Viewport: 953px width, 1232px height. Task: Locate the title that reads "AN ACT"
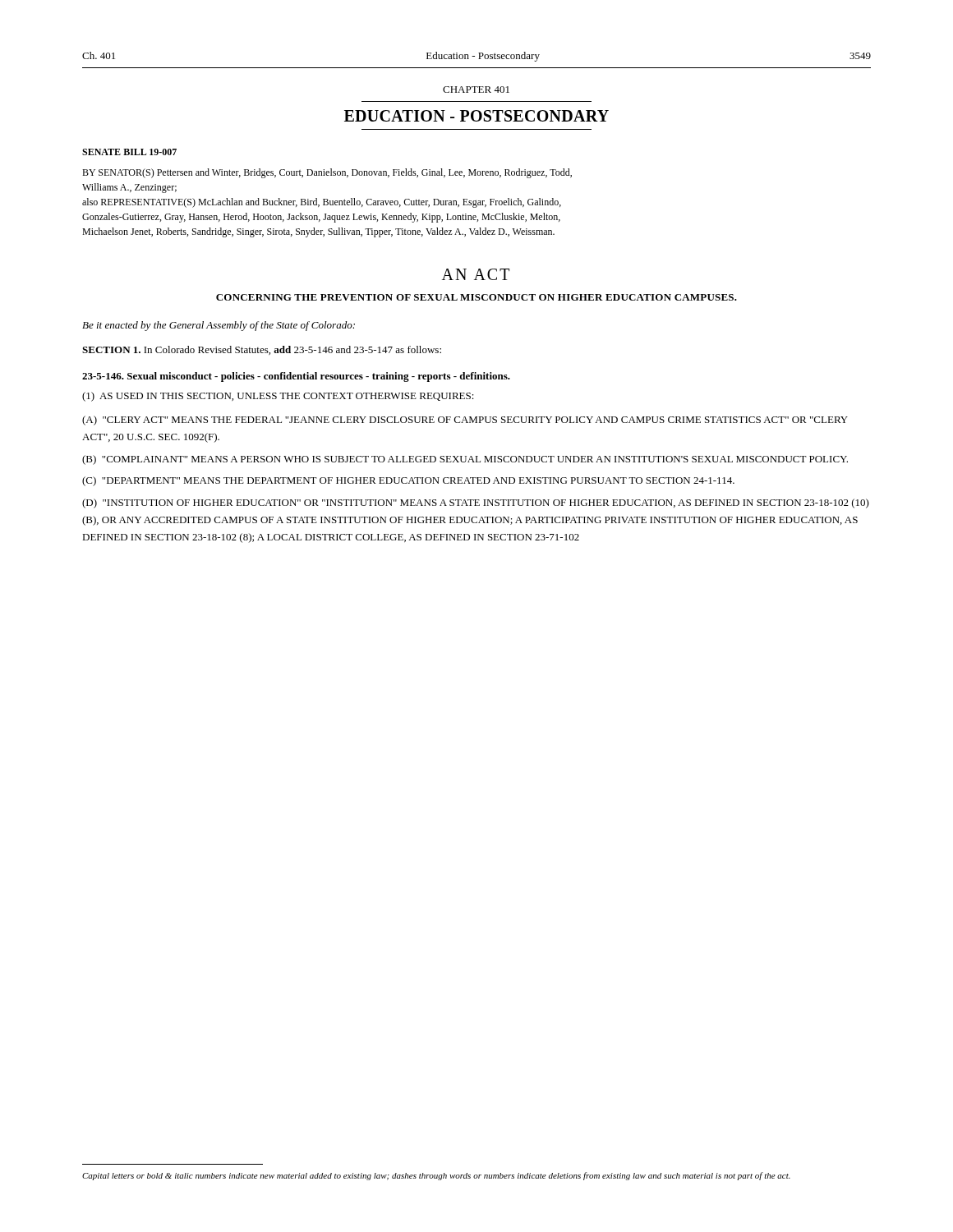pos(476,274)
